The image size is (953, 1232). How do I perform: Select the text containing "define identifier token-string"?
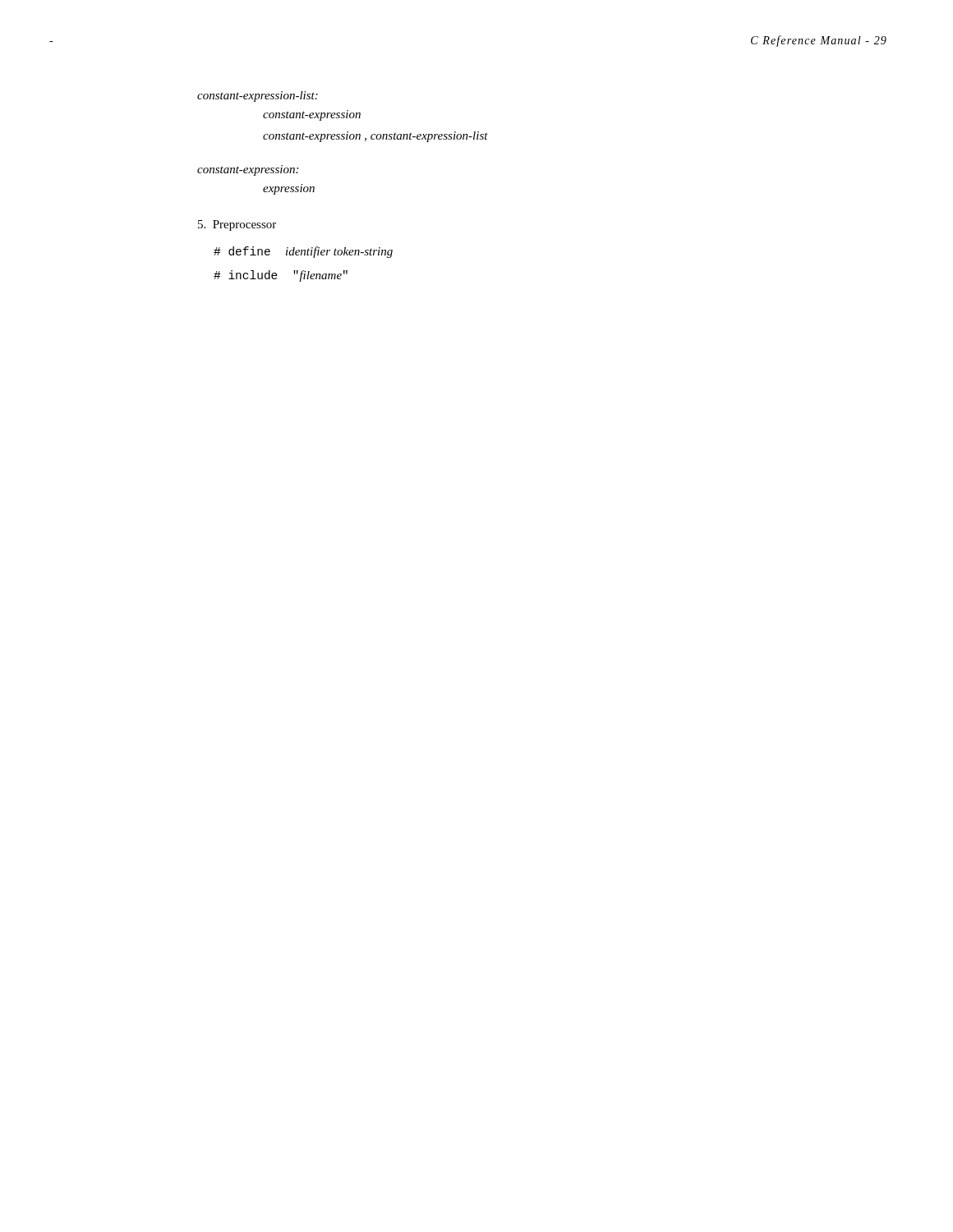click(x=303, y=251)
